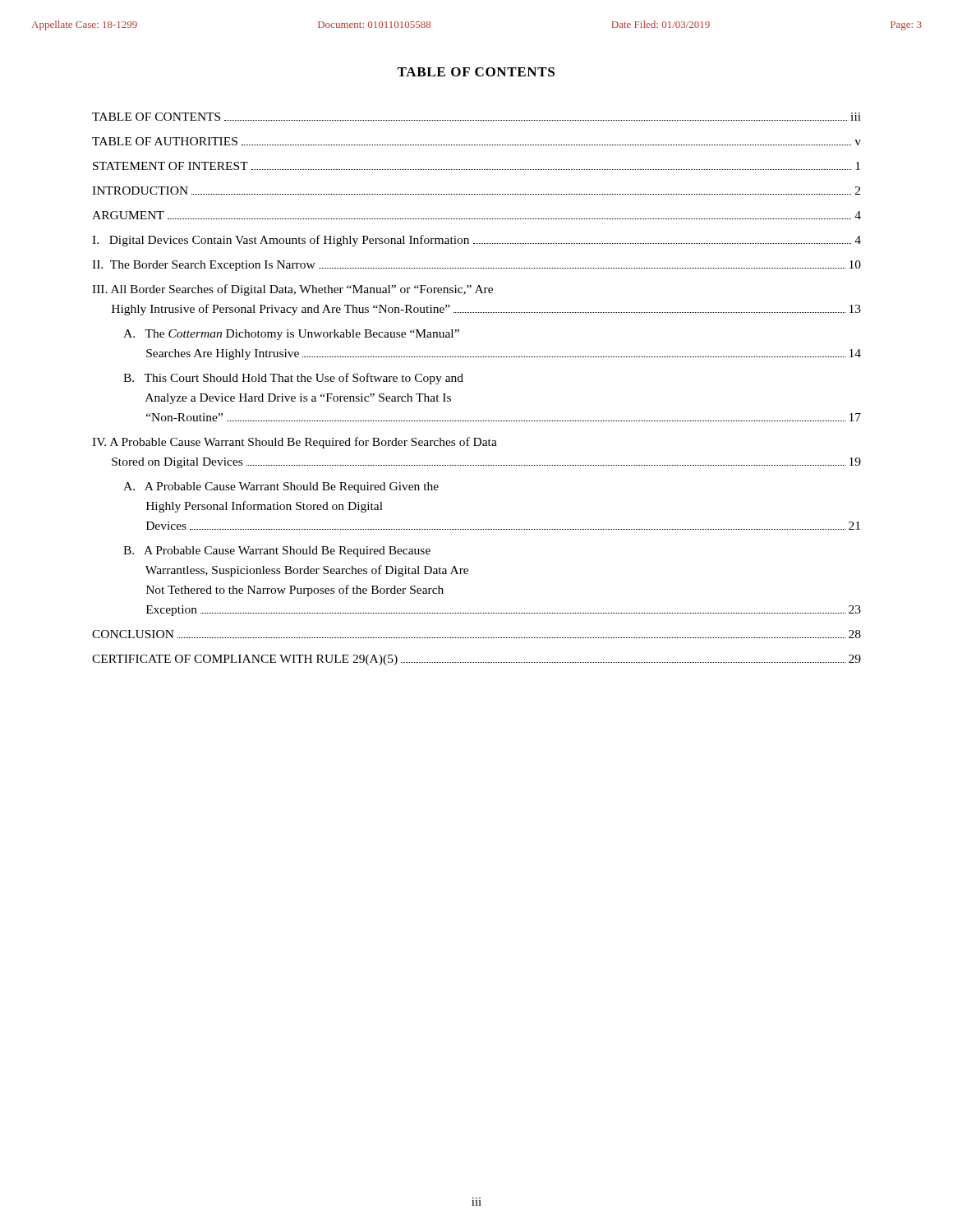Navigate to the region starting "CONCLUSION 28"
This screenshot has height=1232, width=953.
(476, 634)
